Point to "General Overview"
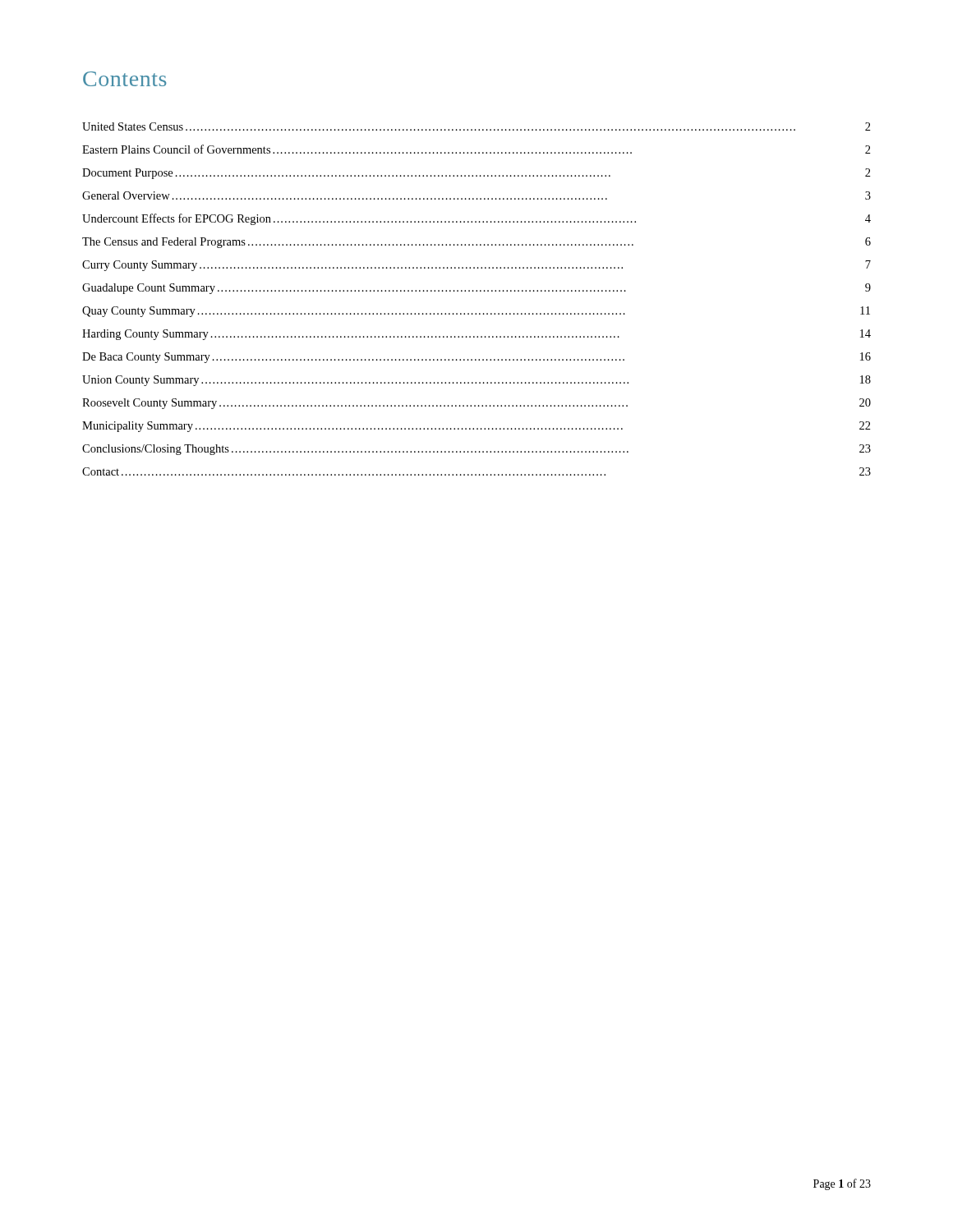This screenshot has width=953, height=1232. tap(476, 195)
